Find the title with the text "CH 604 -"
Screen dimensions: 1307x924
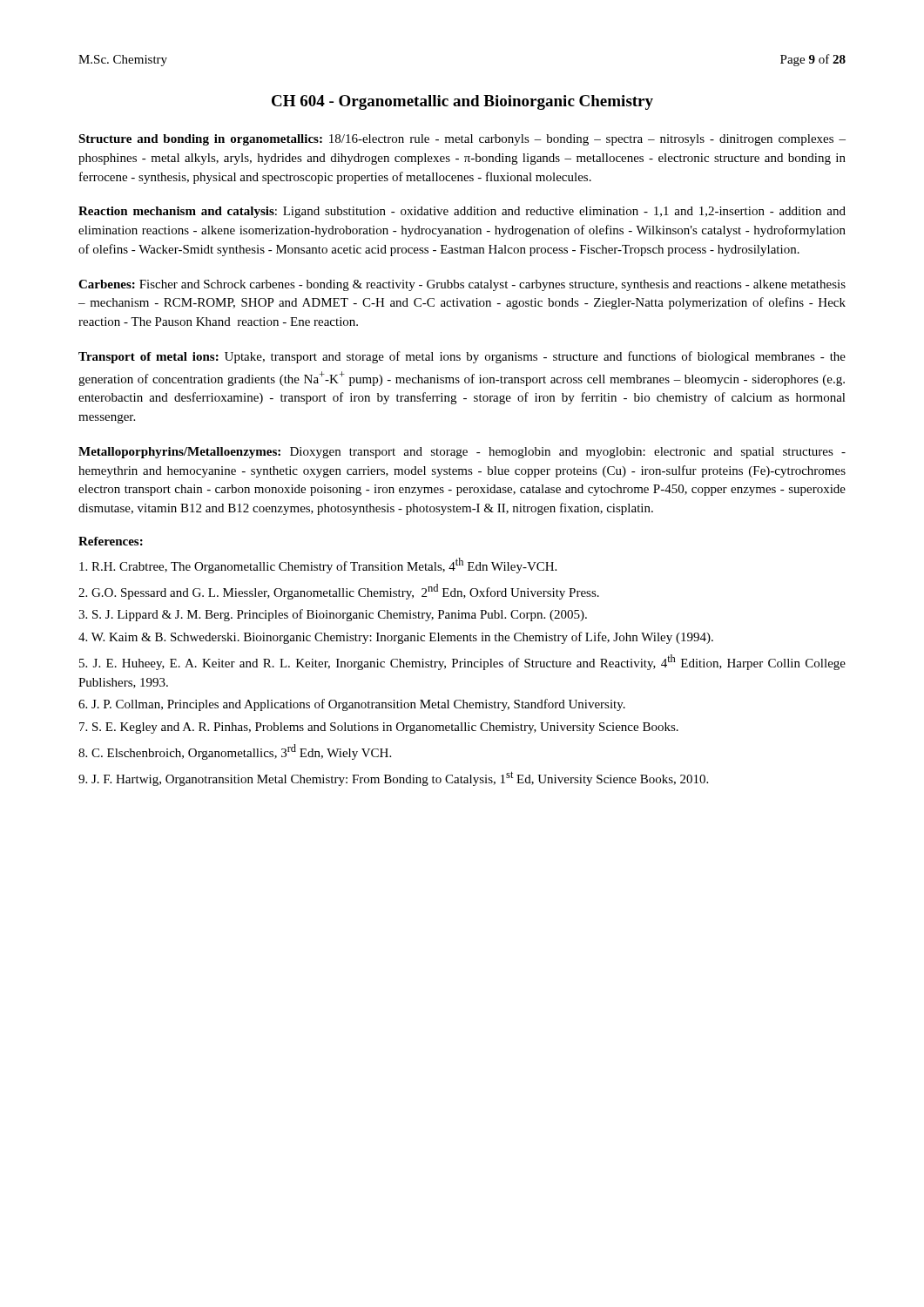(462, 101)
